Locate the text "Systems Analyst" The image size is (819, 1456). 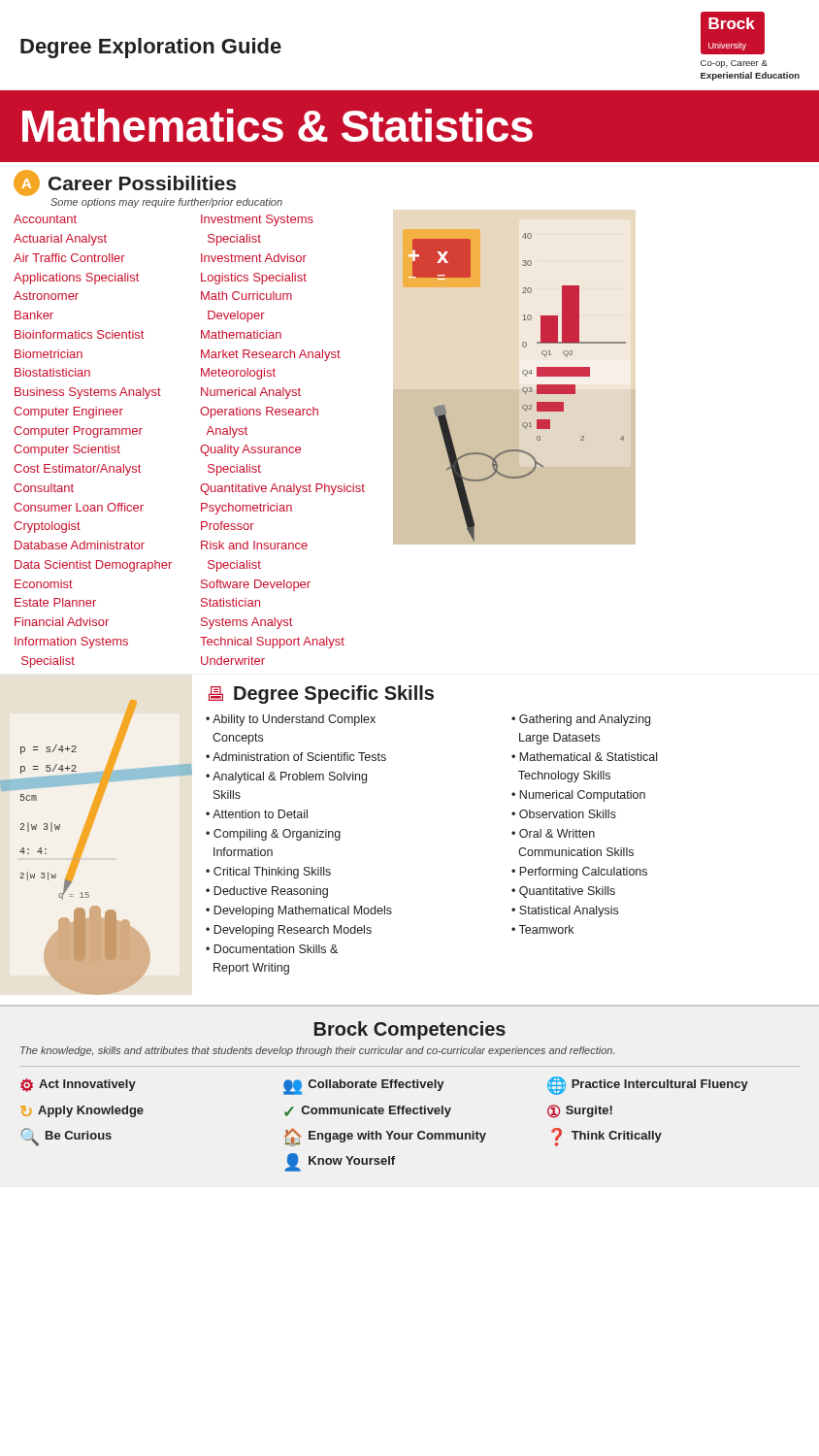[246, 622]
